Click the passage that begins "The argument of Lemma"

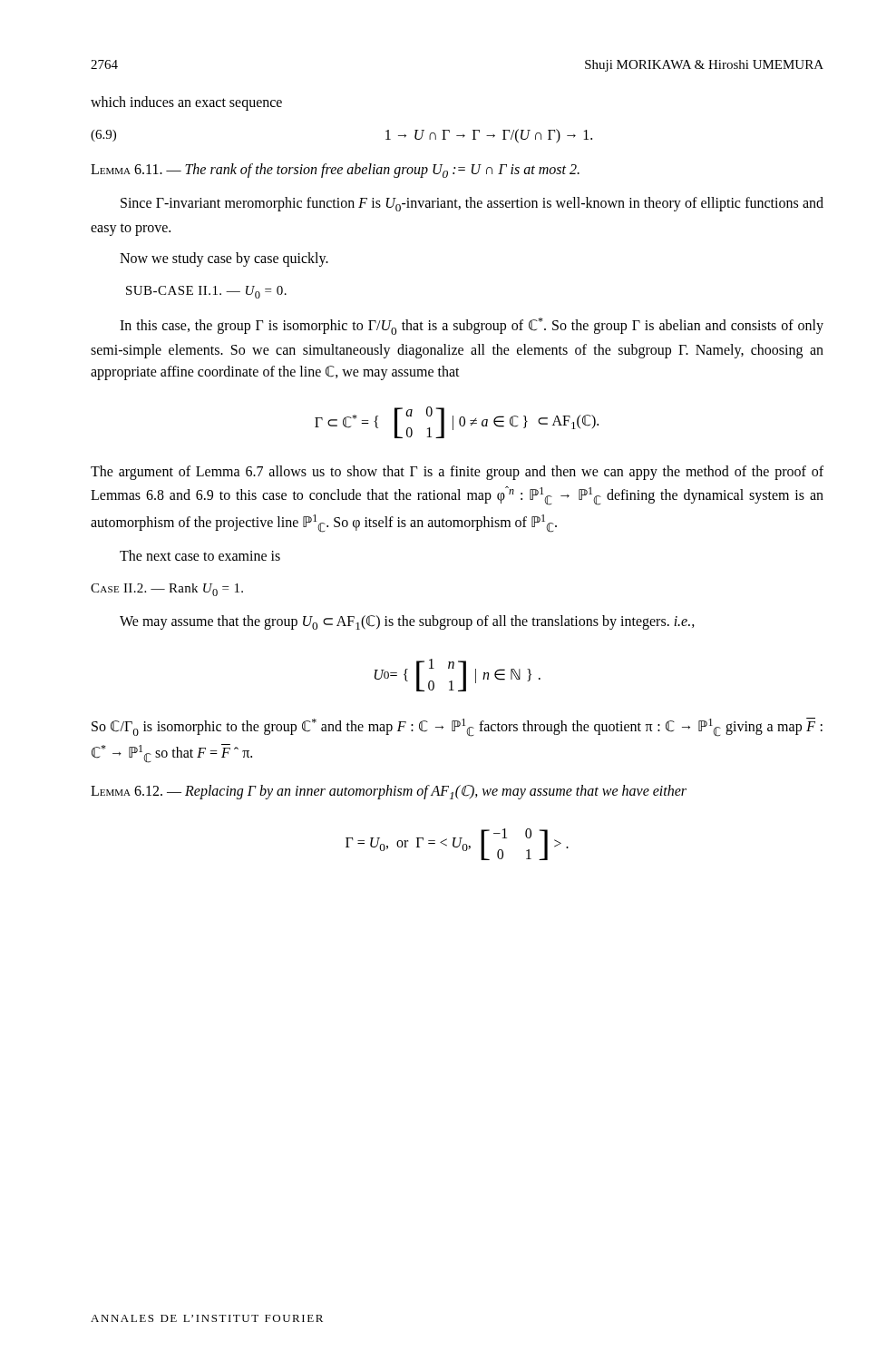(x=457, y=499)
